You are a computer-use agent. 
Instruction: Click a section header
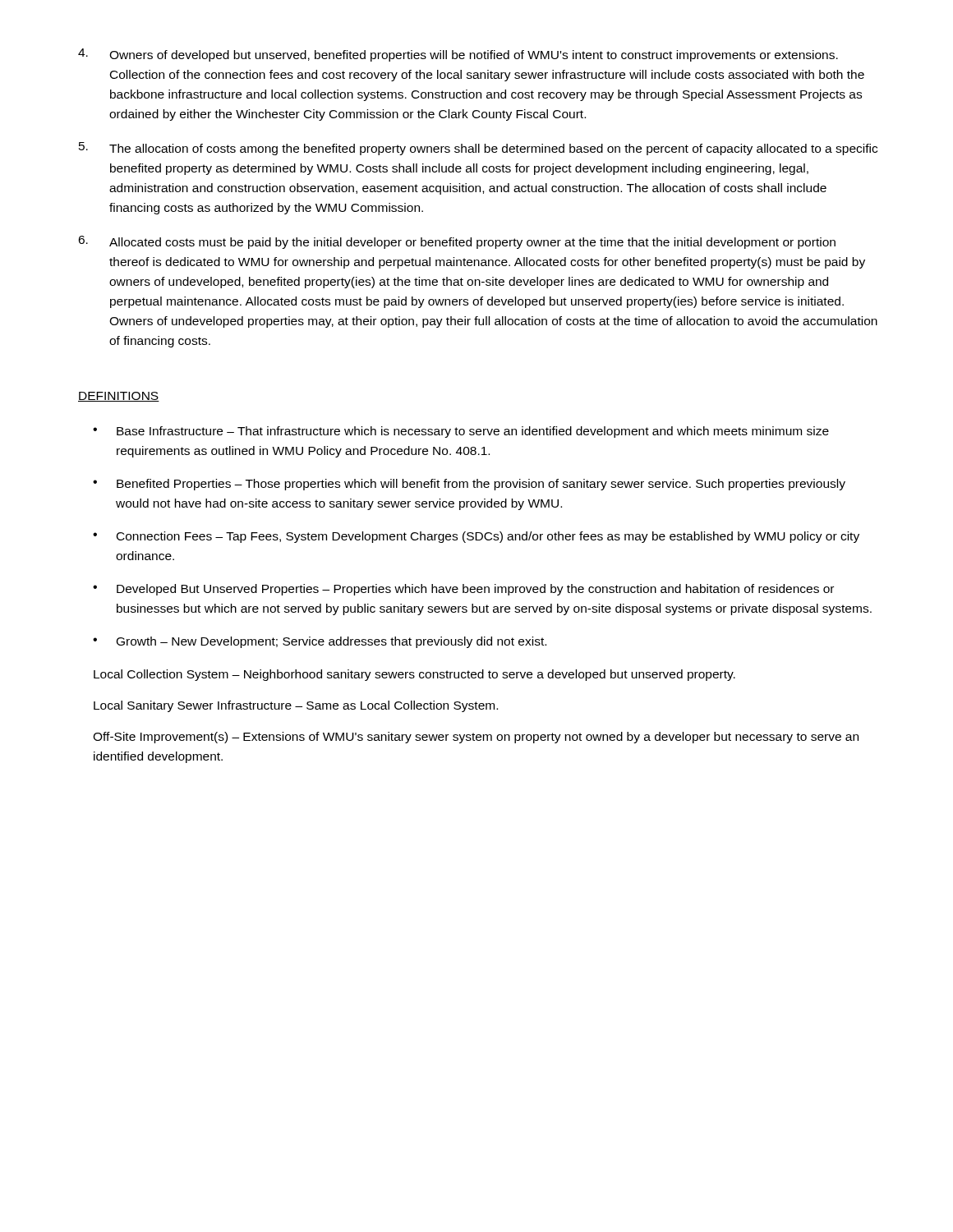[x=118, y=396]
